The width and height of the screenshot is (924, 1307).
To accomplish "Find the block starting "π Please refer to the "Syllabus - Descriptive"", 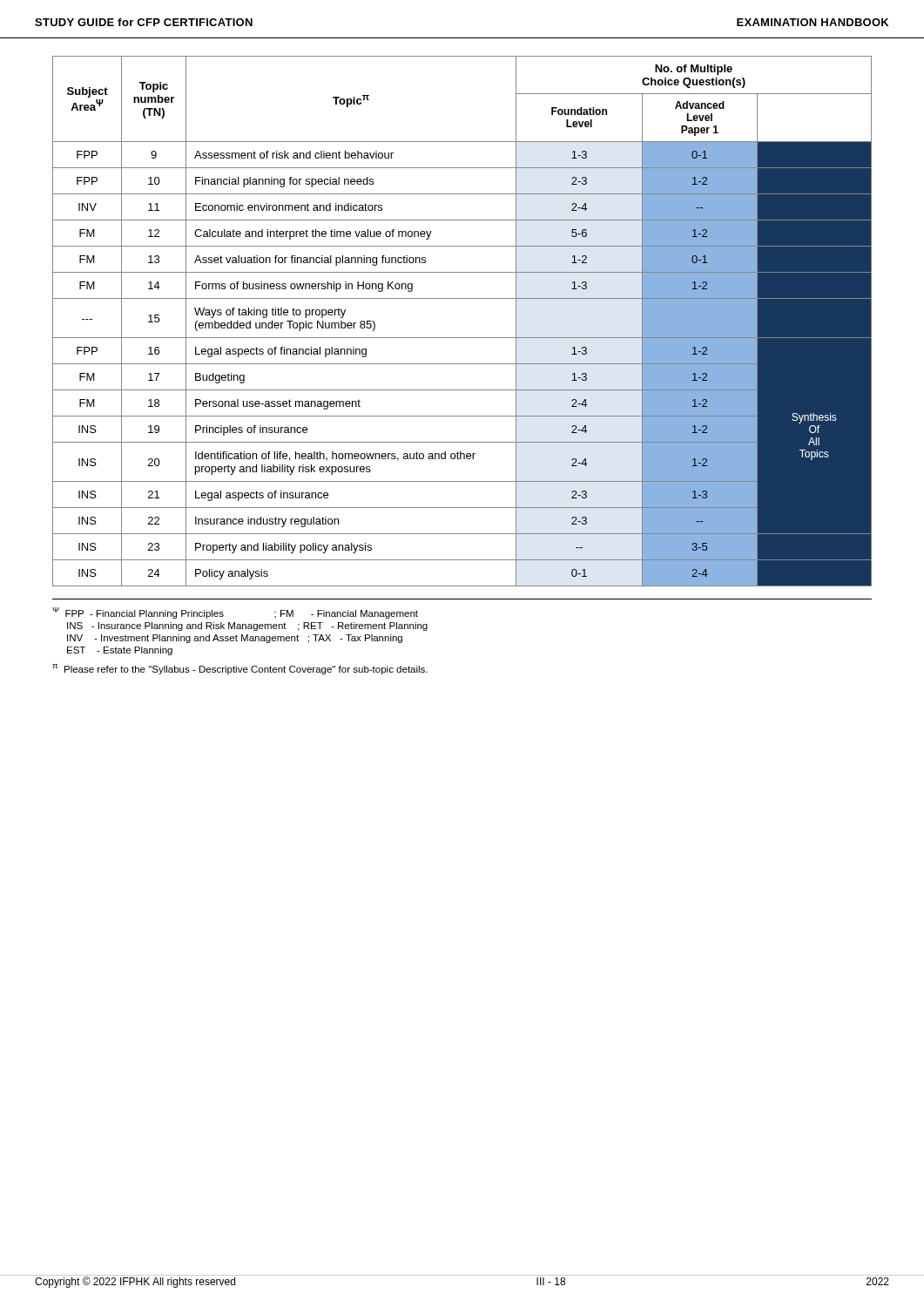I will click(x=240, y=667).
